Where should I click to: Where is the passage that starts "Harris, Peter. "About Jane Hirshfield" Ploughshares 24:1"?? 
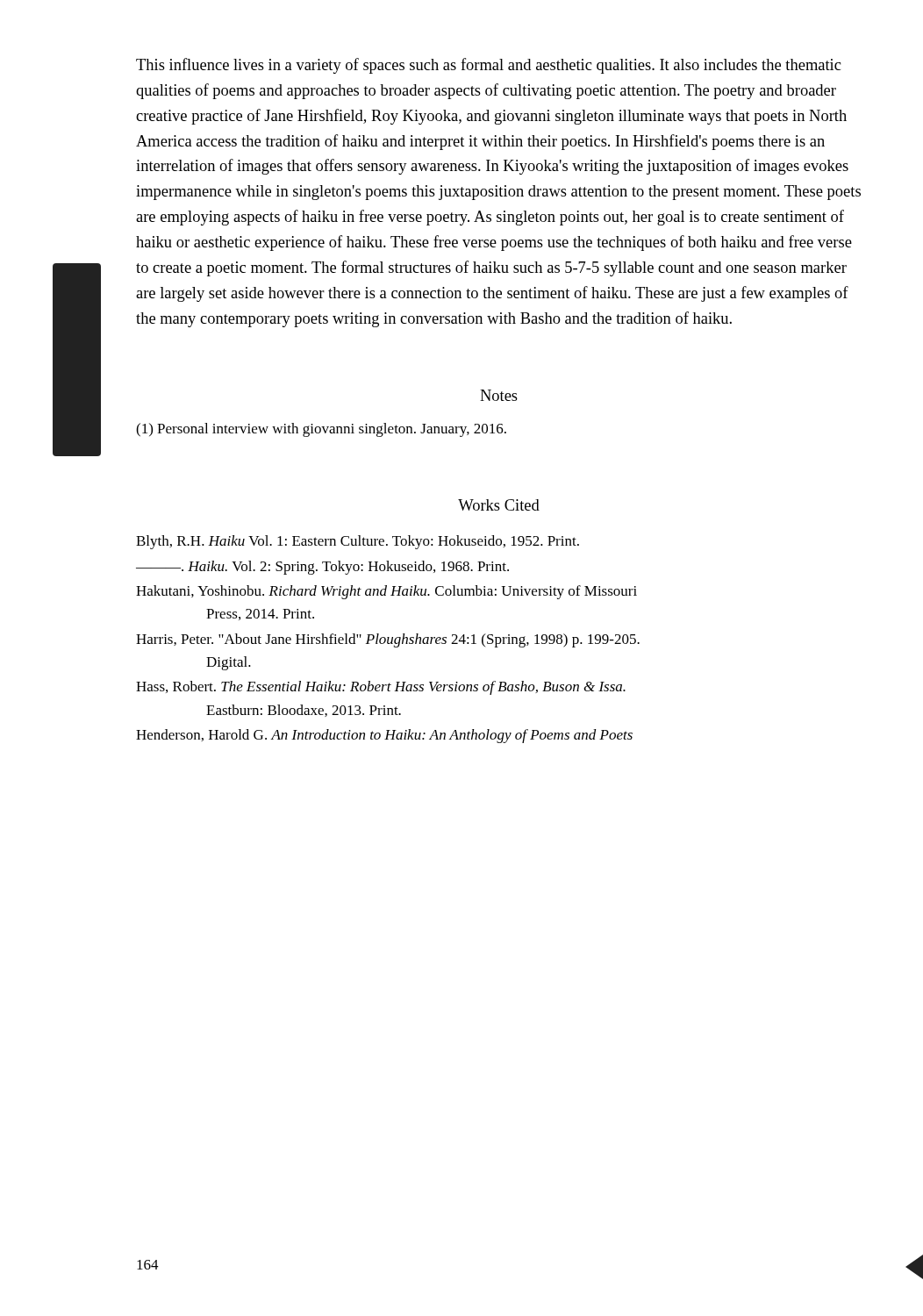(x=499, y=652)
